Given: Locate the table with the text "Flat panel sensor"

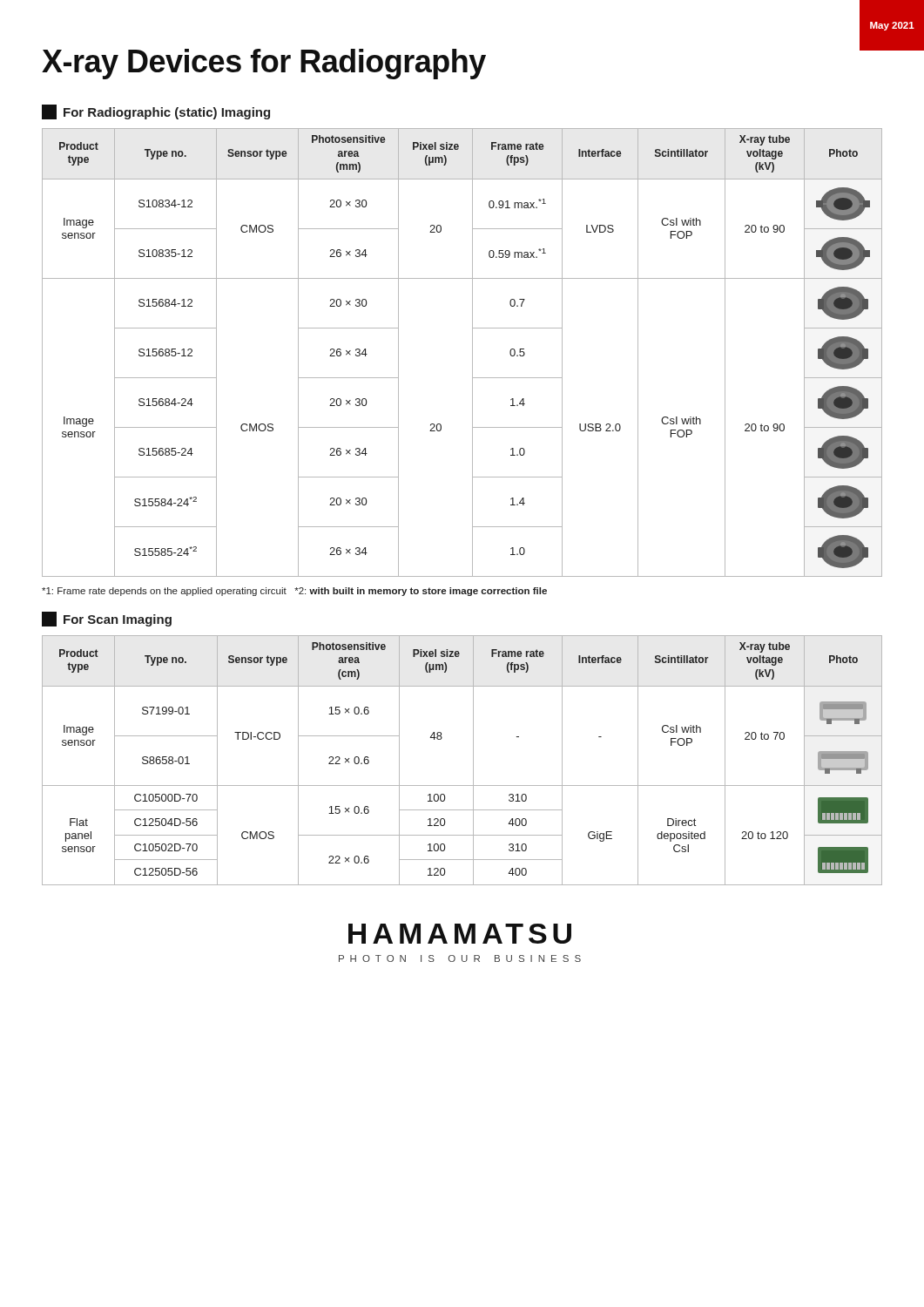Looking at the screenshot, I should point(462,760).
